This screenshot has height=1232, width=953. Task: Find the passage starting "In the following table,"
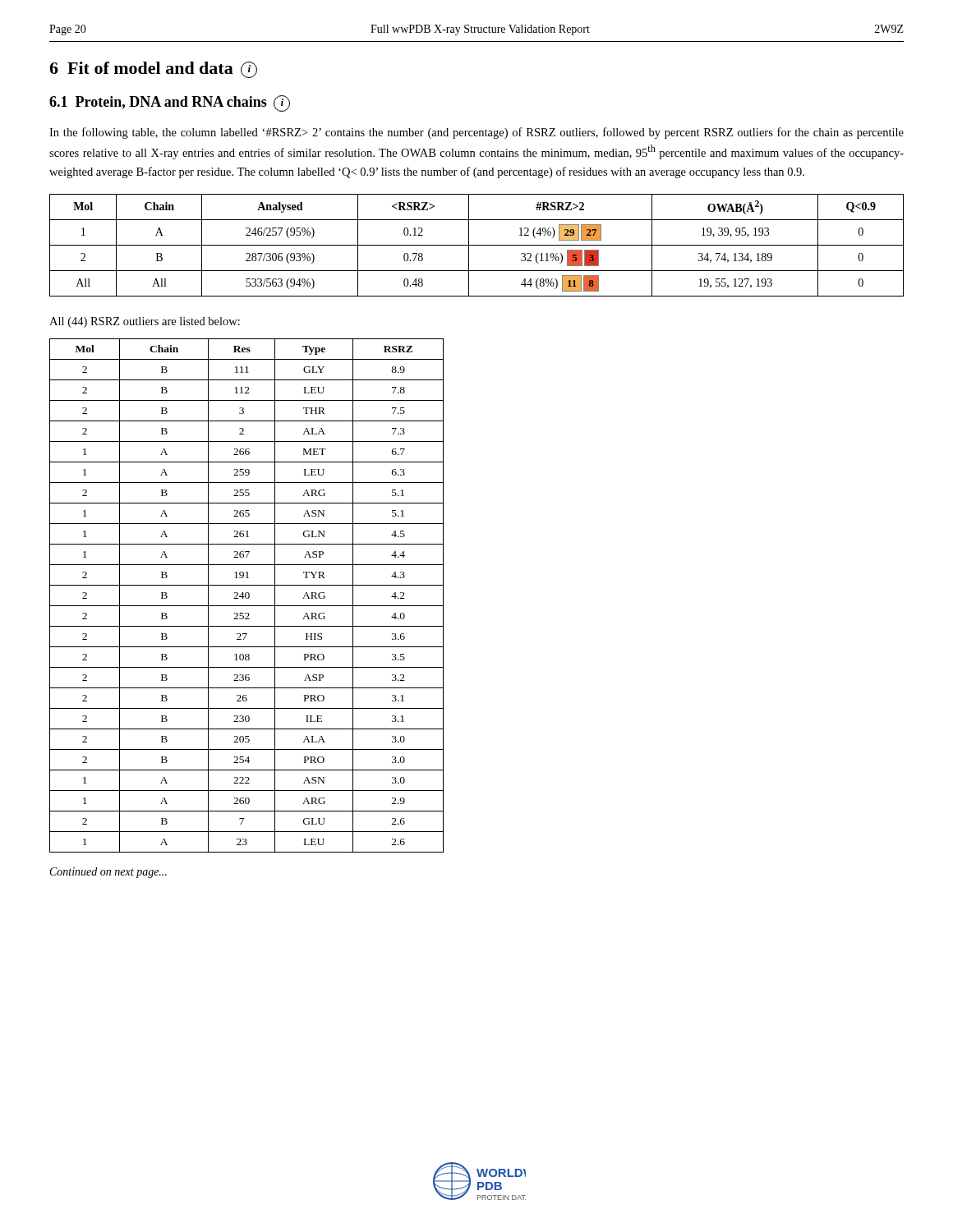(x=476, y=152)
